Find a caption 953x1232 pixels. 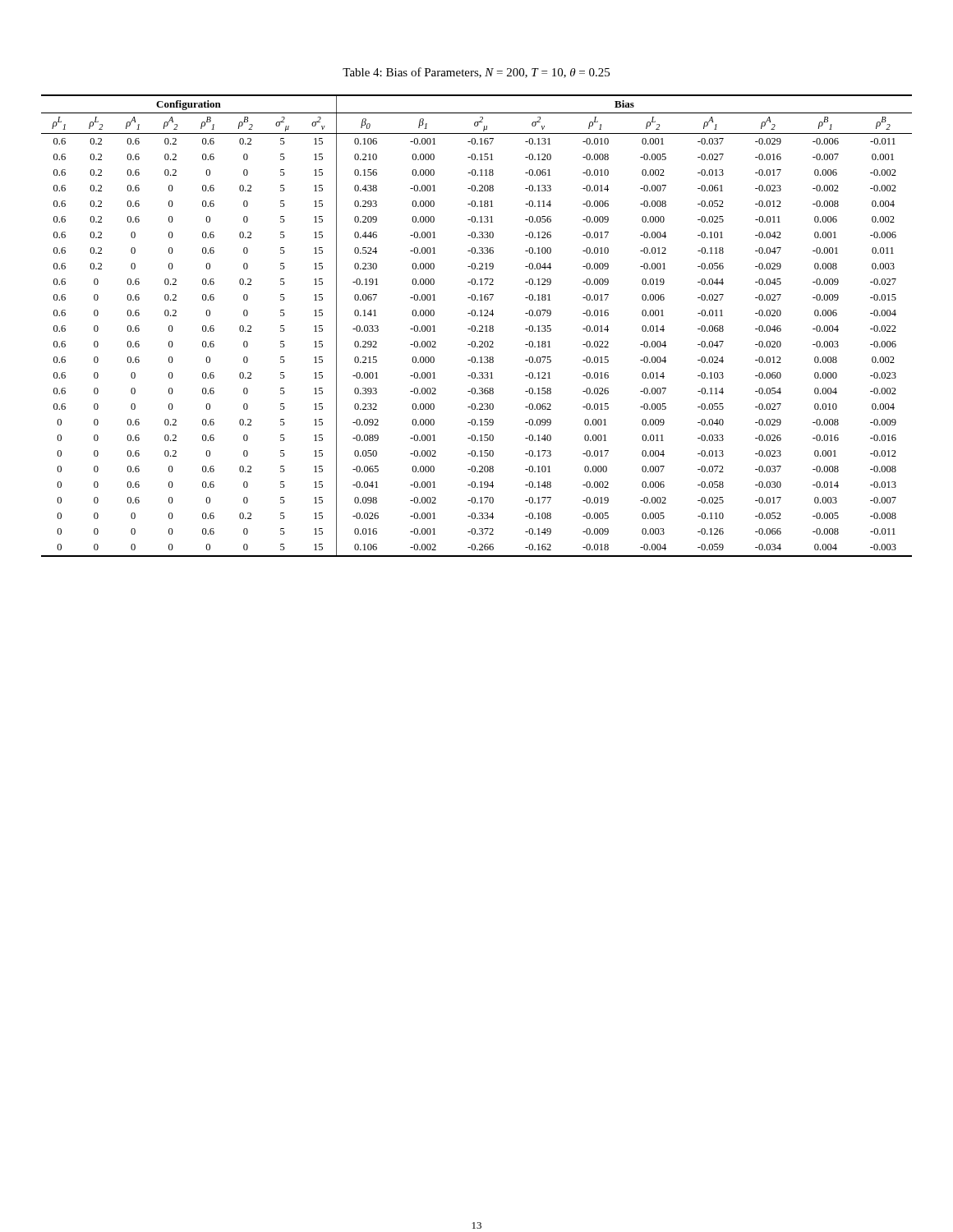coord(476,72)
